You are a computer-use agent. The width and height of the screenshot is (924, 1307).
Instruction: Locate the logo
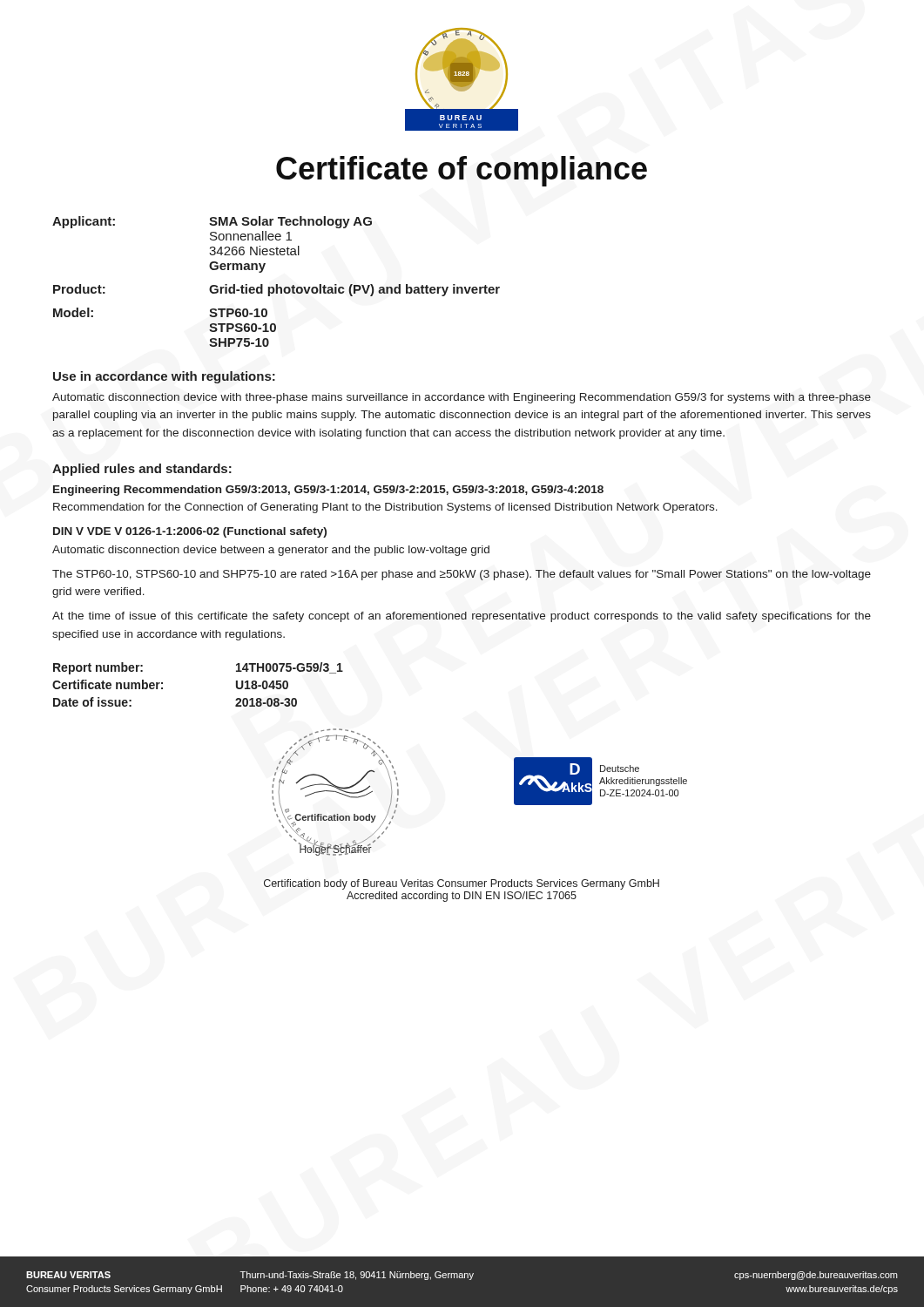(x=462, y=71)
